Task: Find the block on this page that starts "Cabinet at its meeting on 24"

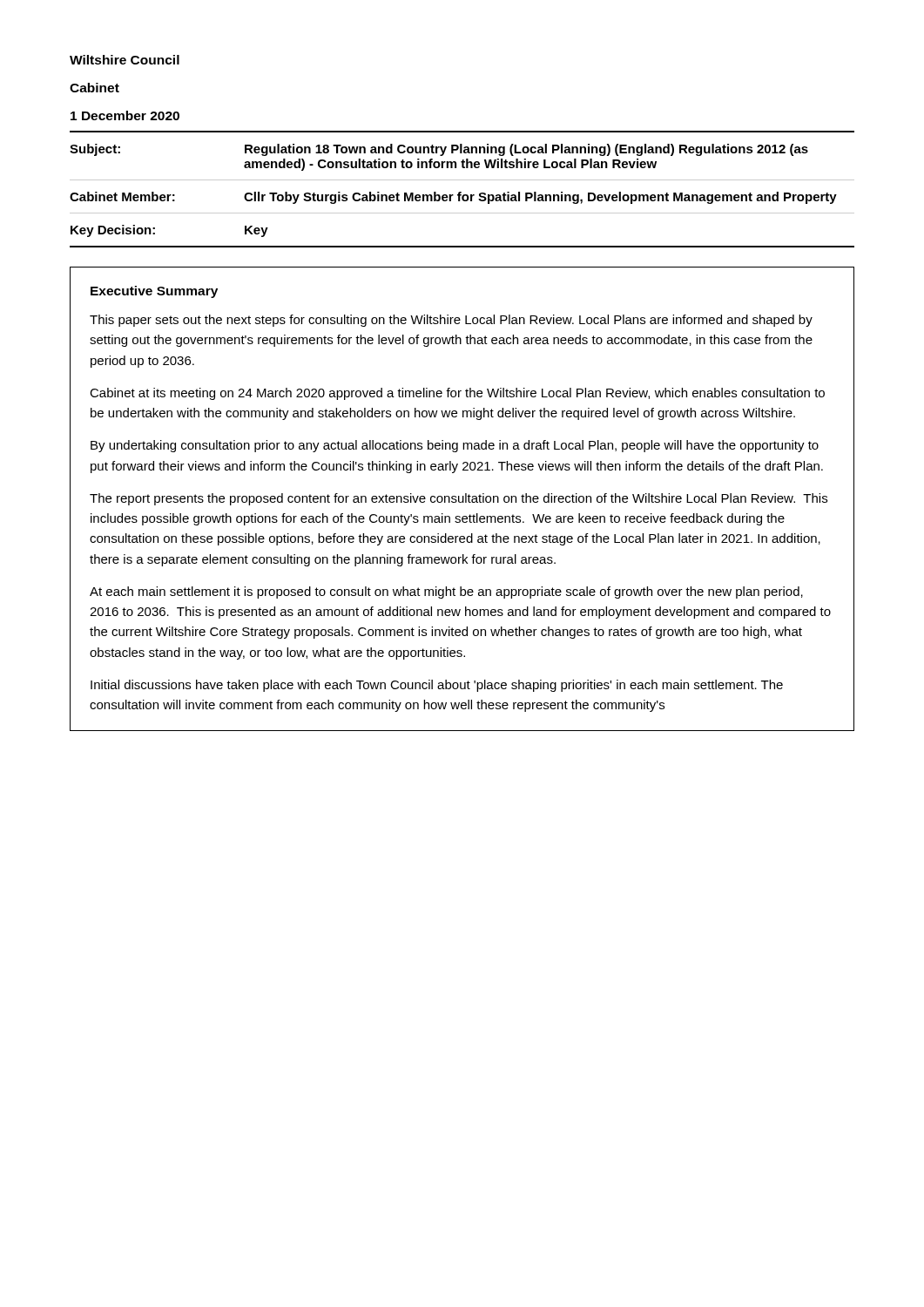Action: 458,402
